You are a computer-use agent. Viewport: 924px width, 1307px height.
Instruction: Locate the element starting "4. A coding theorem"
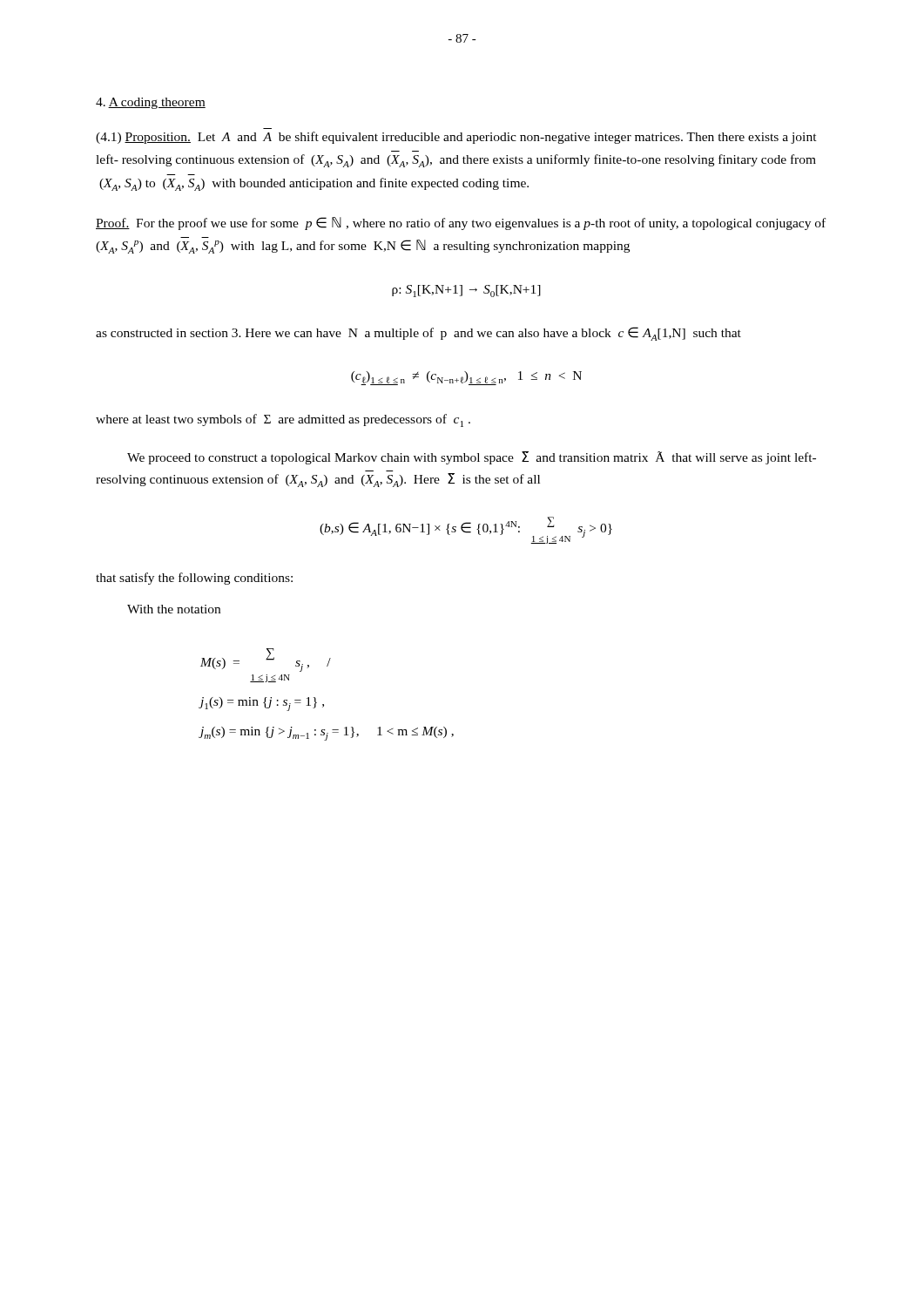coord(151,101)
